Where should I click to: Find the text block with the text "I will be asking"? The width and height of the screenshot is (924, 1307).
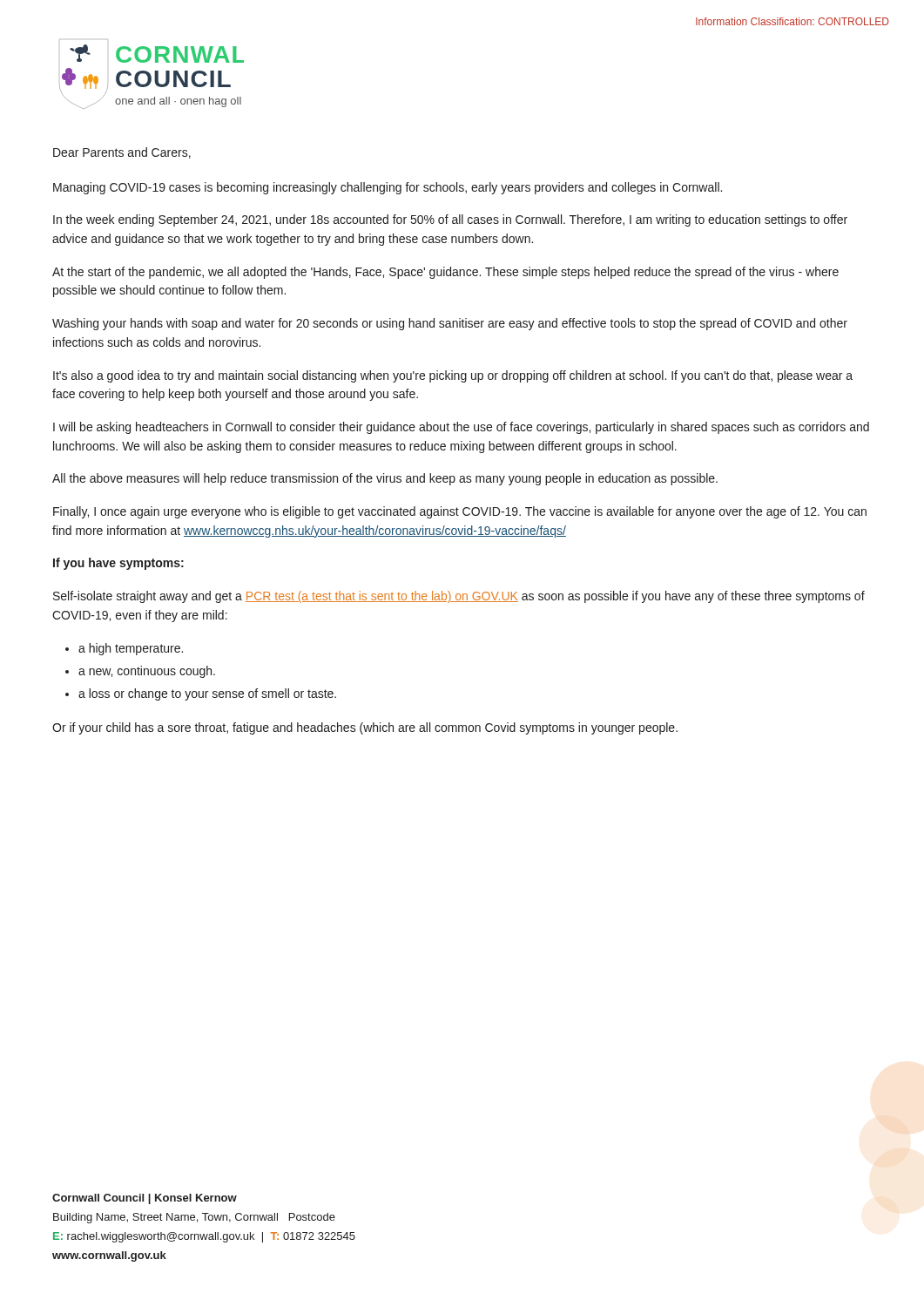462,437
